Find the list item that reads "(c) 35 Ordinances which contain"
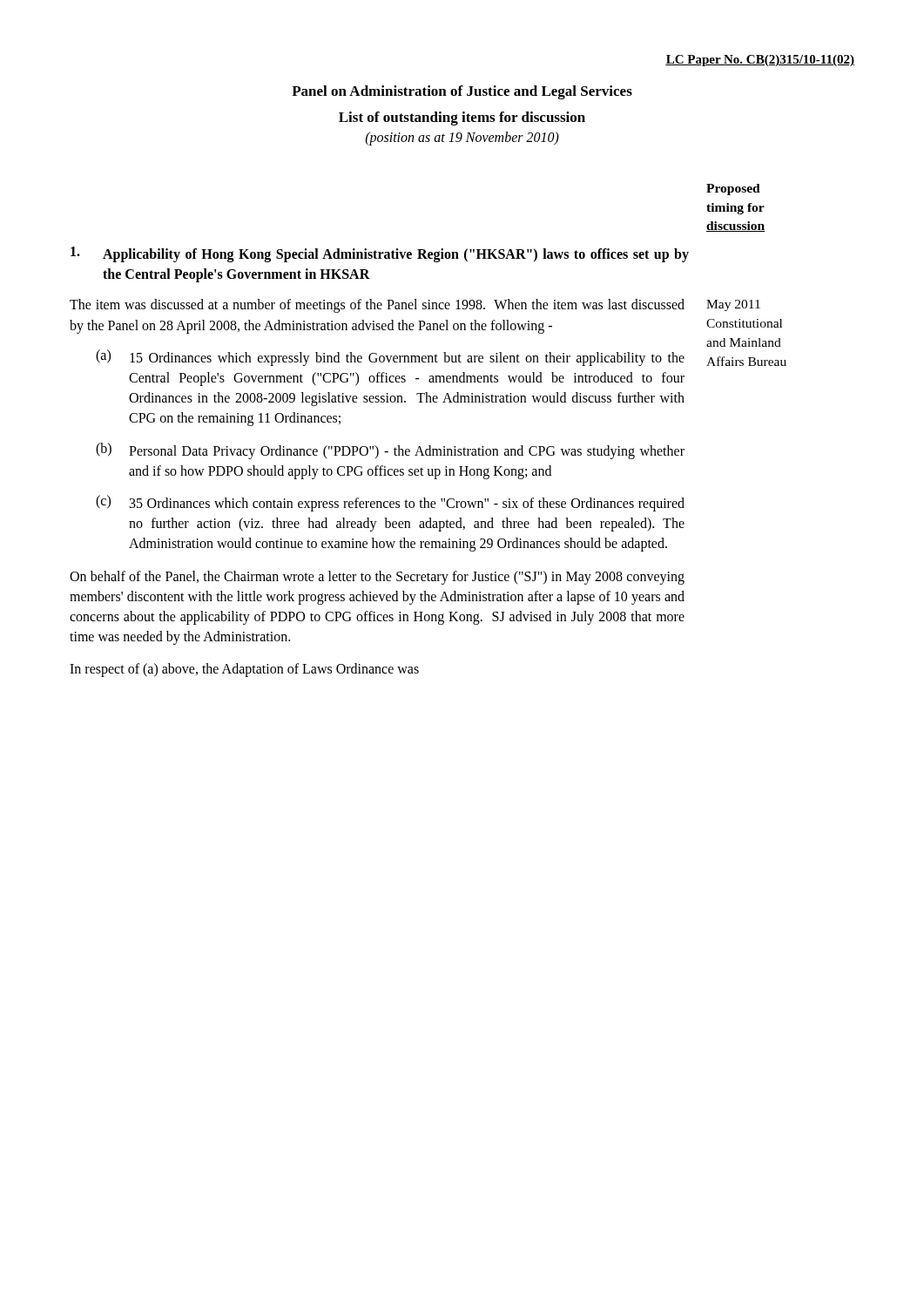 coord(390,523)
